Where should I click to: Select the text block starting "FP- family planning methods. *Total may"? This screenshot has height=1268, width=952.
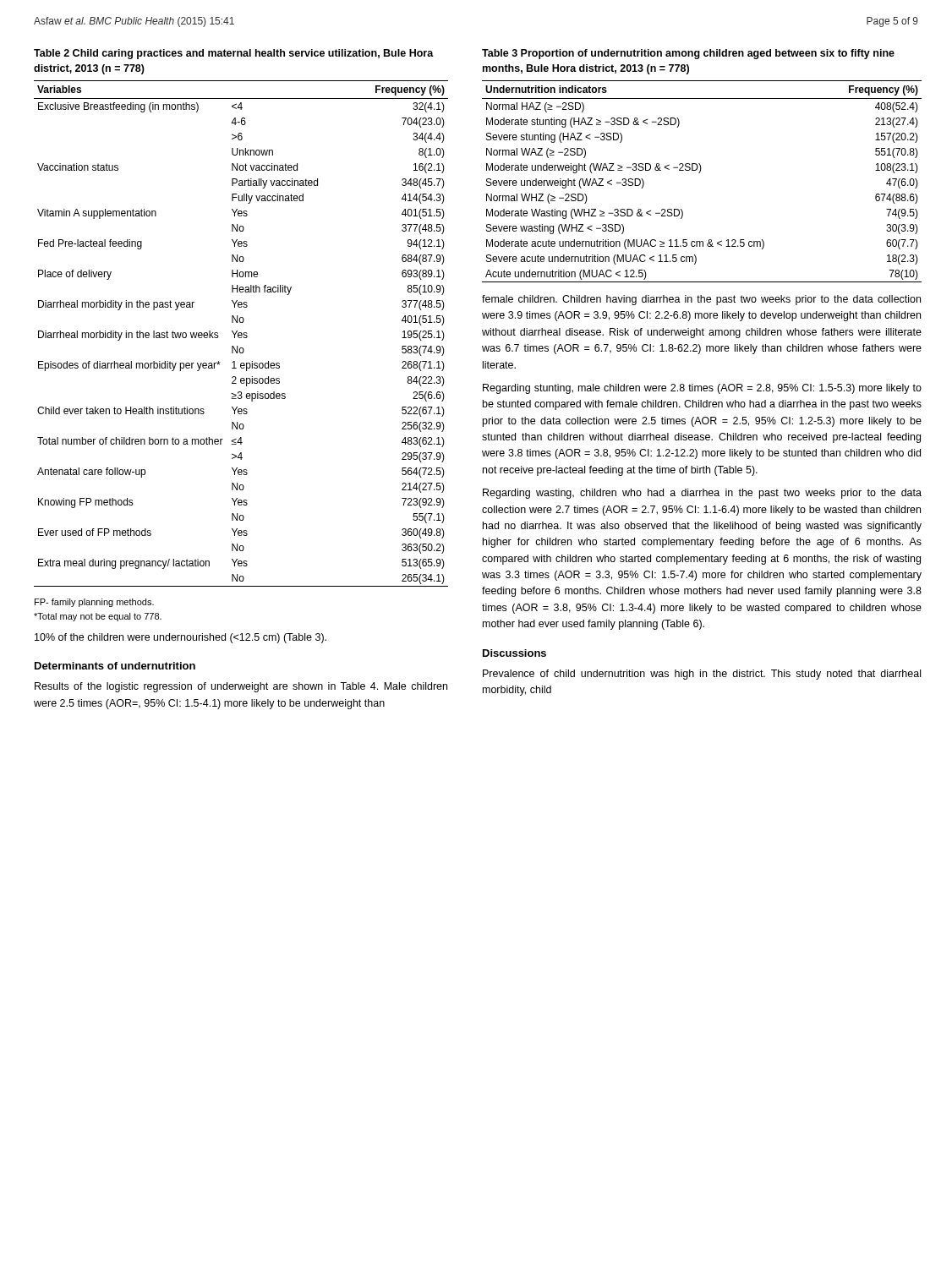tap(98, 609)
